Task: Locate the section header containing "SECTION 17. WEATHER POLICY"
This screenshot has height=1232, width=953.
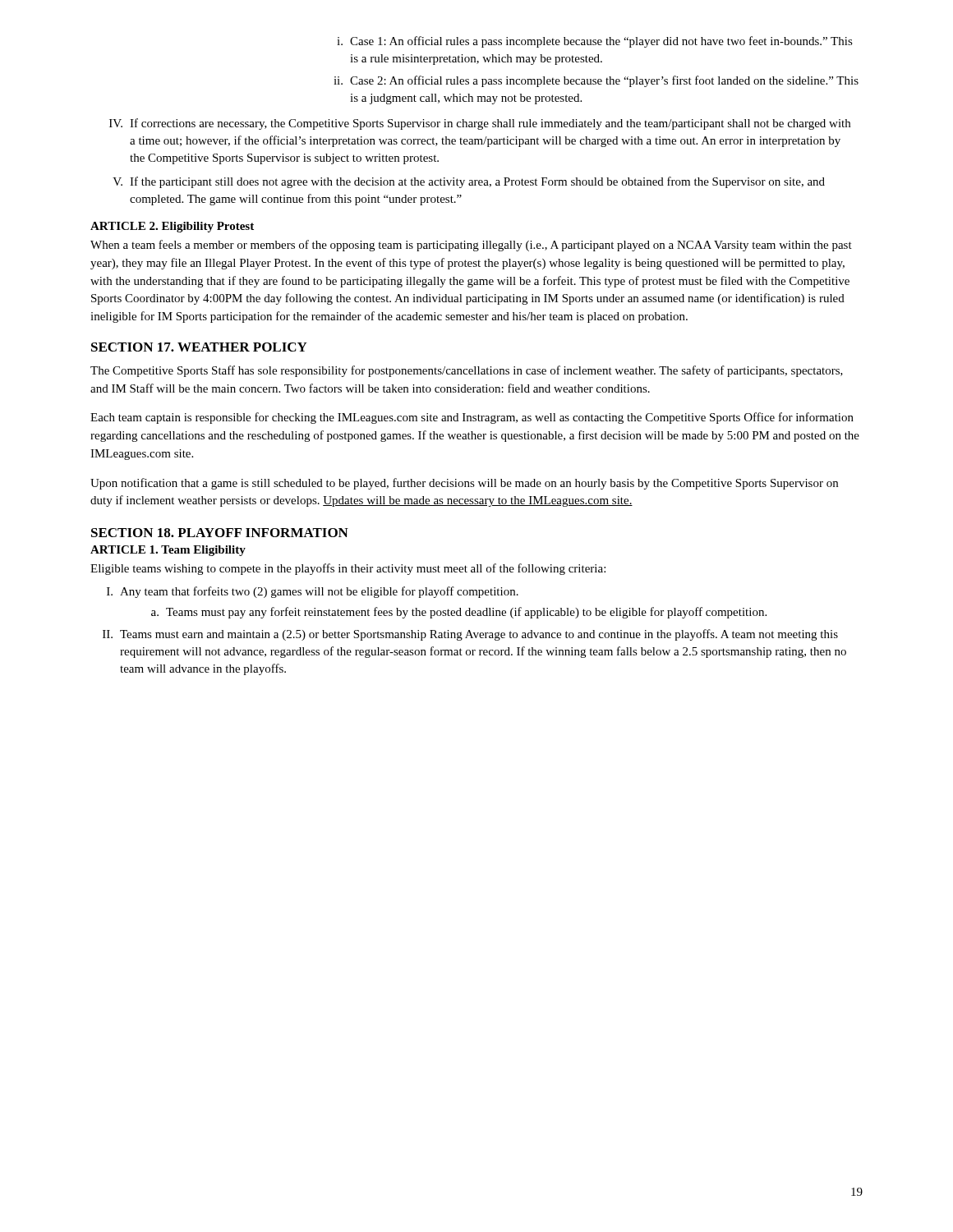Action: click(199, 347)
